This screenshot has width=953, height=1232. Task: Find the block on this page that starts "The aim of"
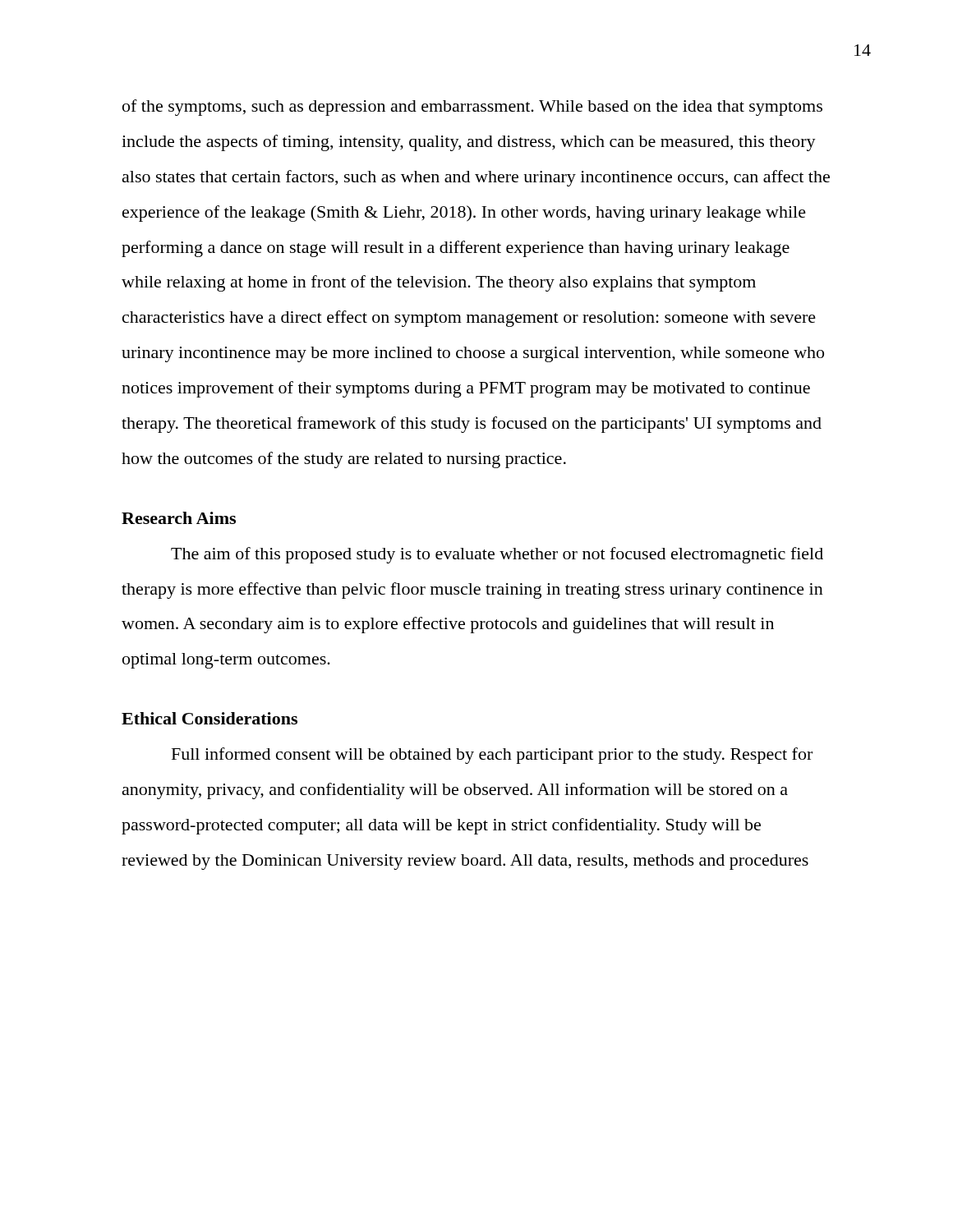[497, 555]
